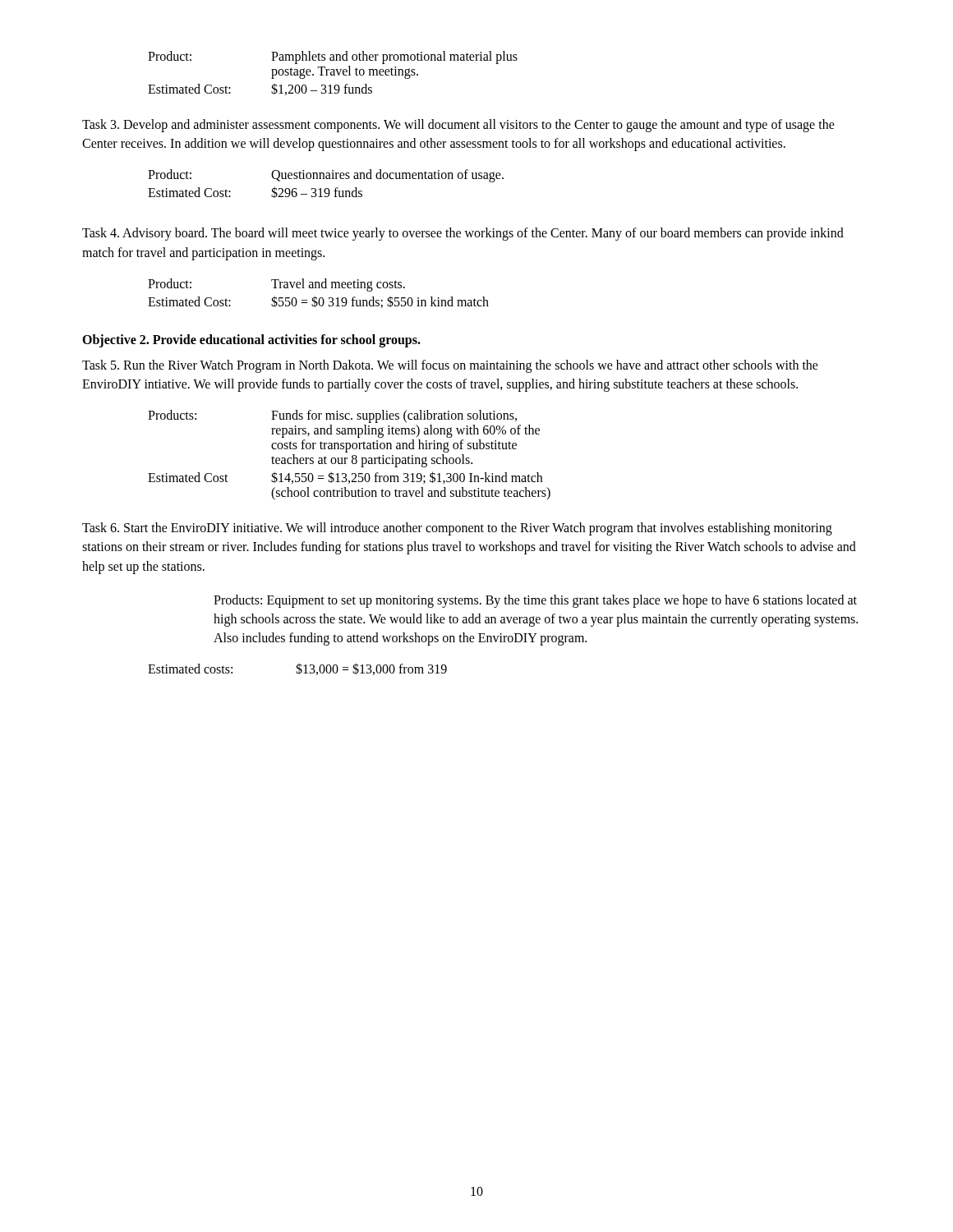Click on the list item that reads "Estimated Cost: $296 – 319 funds"

tap(193, 192)
